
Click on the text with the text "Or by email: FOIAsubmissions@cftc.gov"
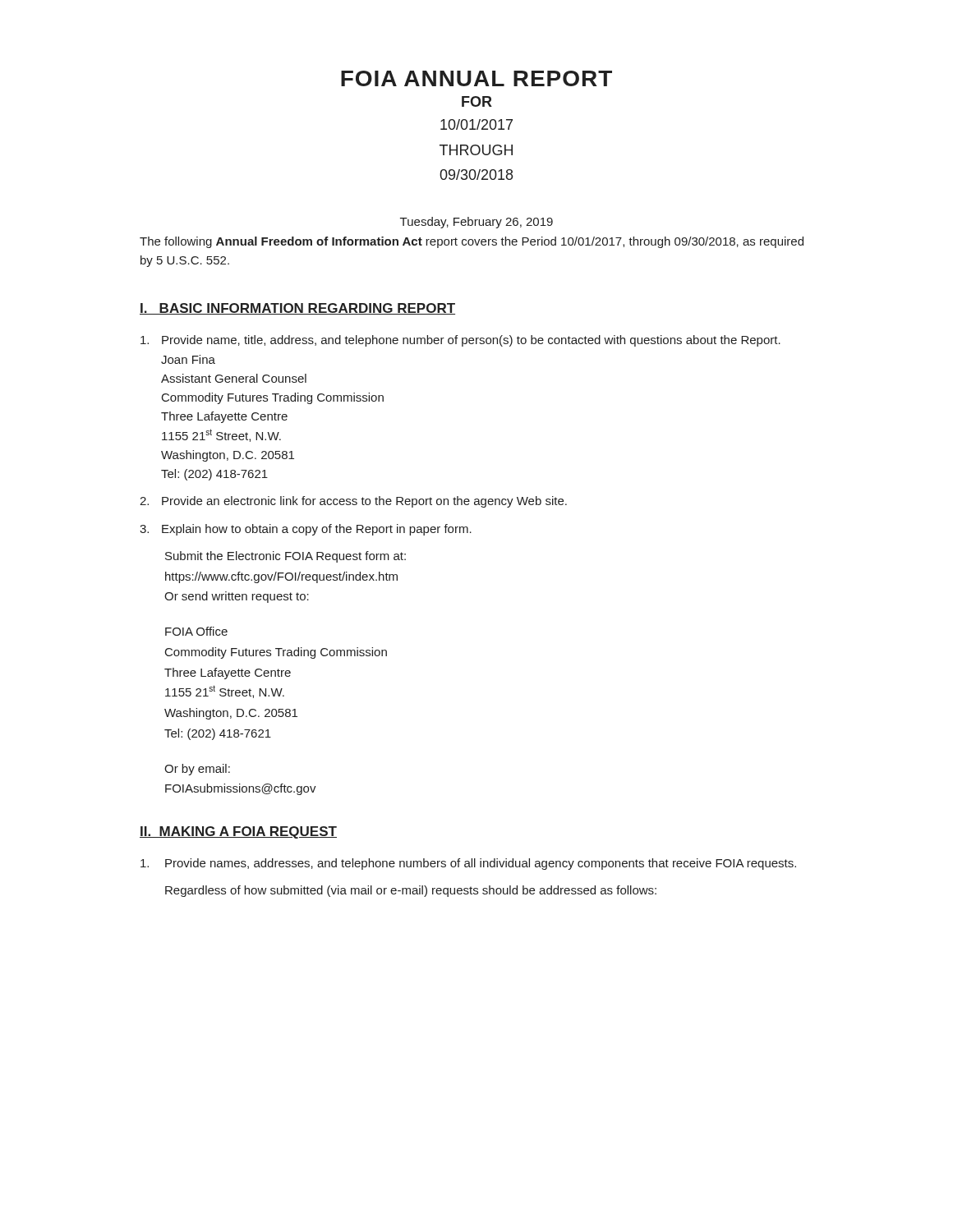point(240,778)
